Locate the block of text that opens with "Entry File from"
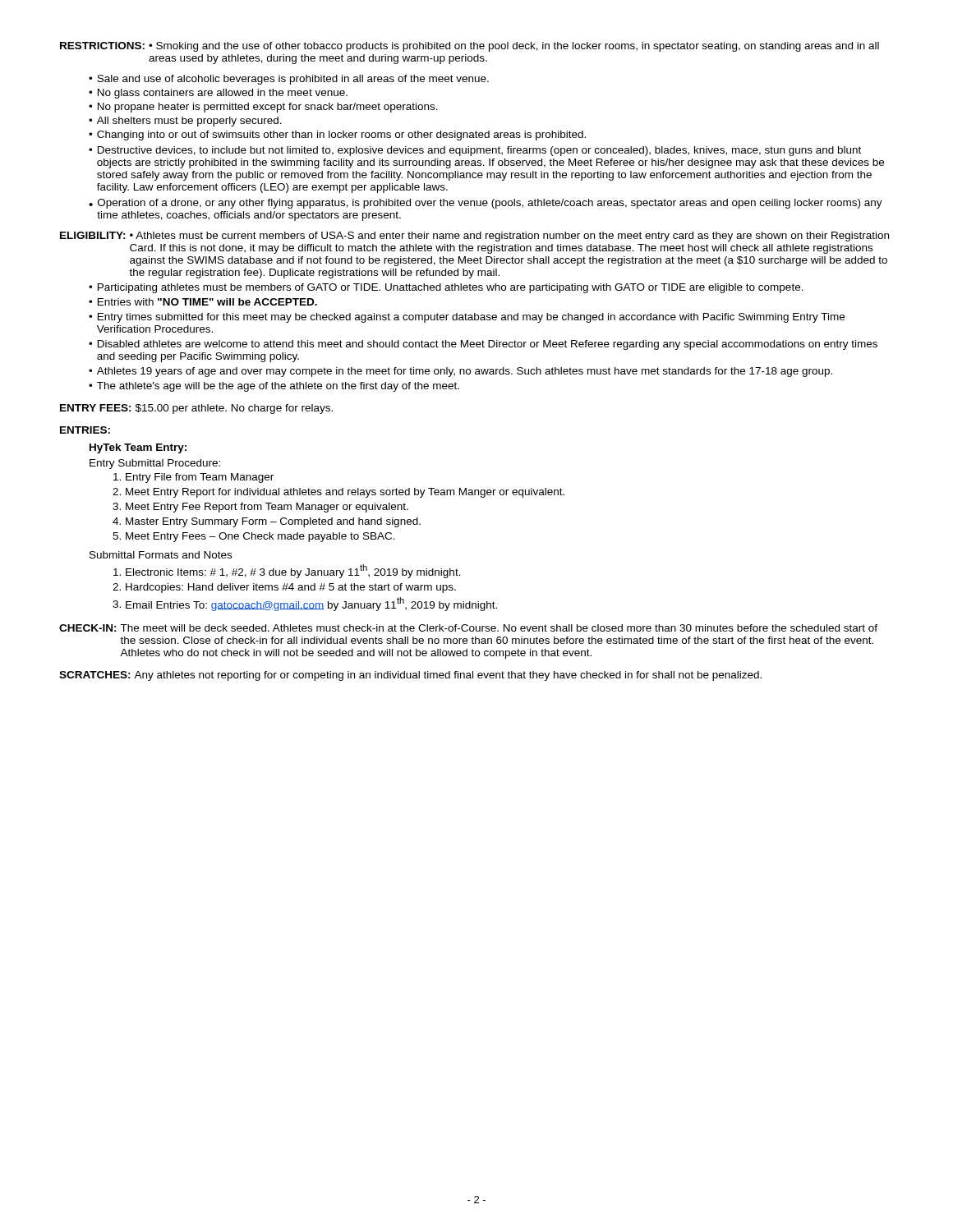The height and width of the screenshot is (1232, 953). [199, 477]
